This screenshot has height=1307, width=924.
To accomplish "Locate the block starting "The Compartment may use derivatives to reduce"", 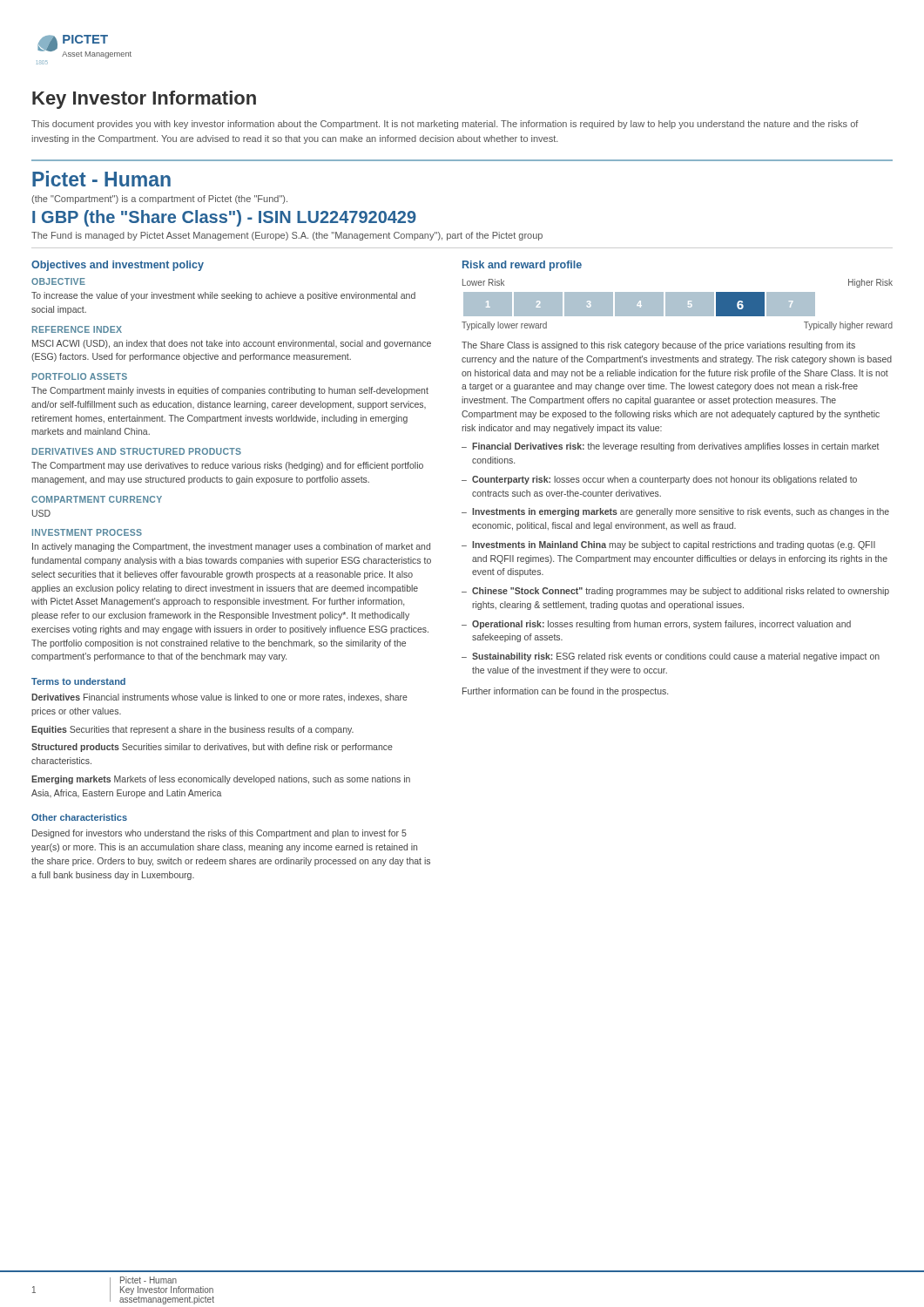I will [227, 472].
